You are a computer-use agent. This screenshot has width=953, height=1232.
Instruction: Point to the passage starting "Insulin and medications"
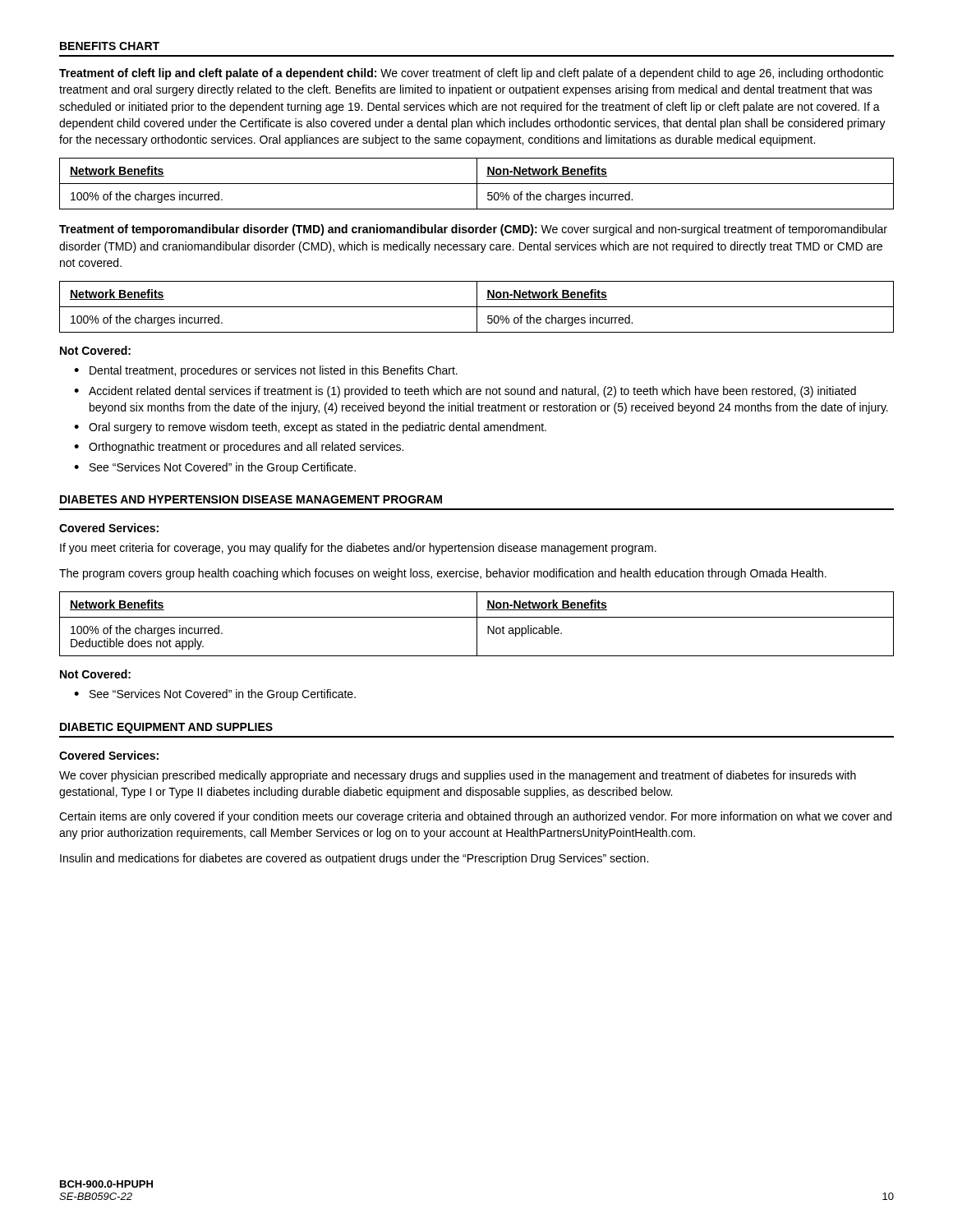click(354, 858)
